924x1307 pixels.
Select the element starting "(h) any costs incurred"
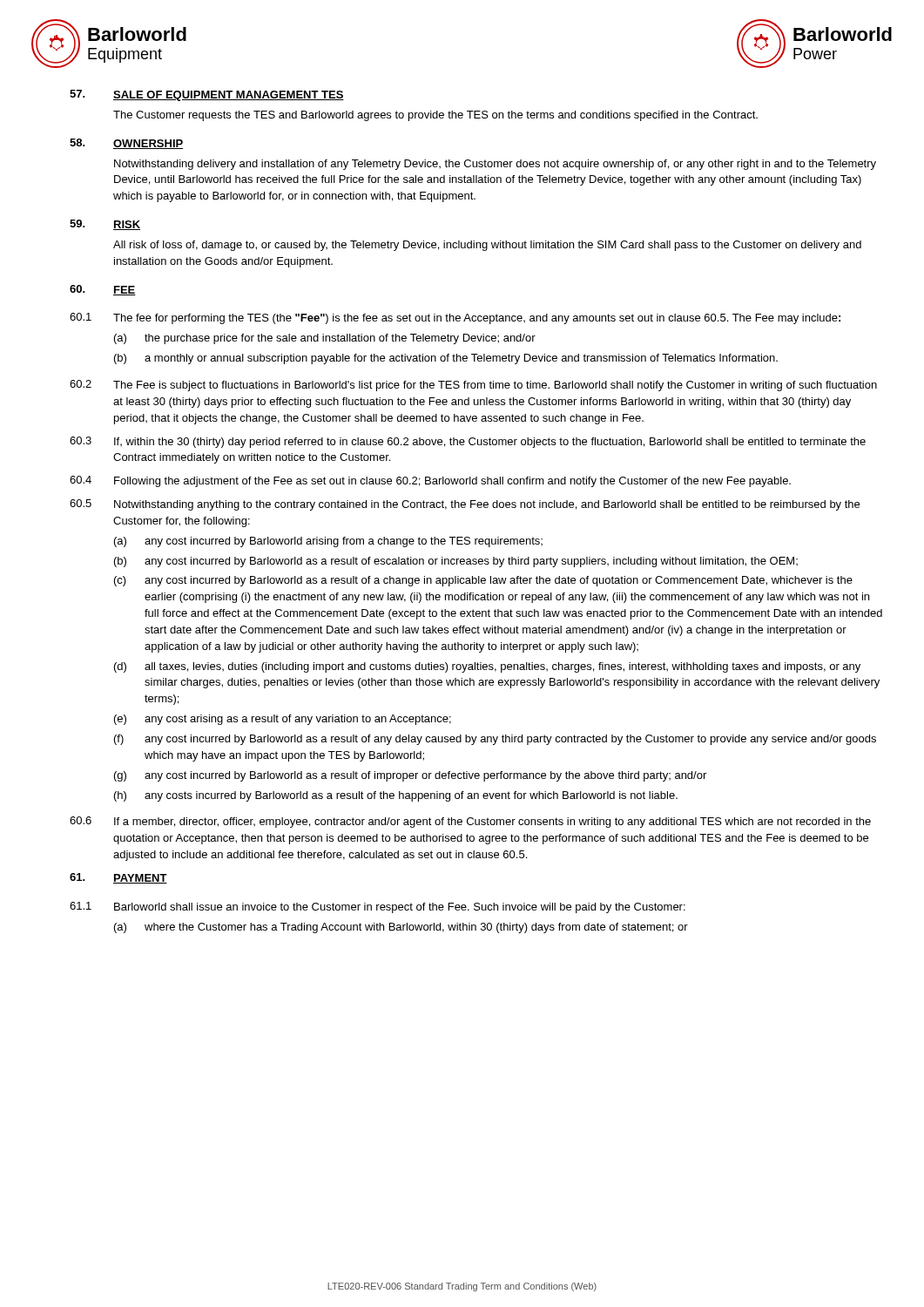coord(499,796)
